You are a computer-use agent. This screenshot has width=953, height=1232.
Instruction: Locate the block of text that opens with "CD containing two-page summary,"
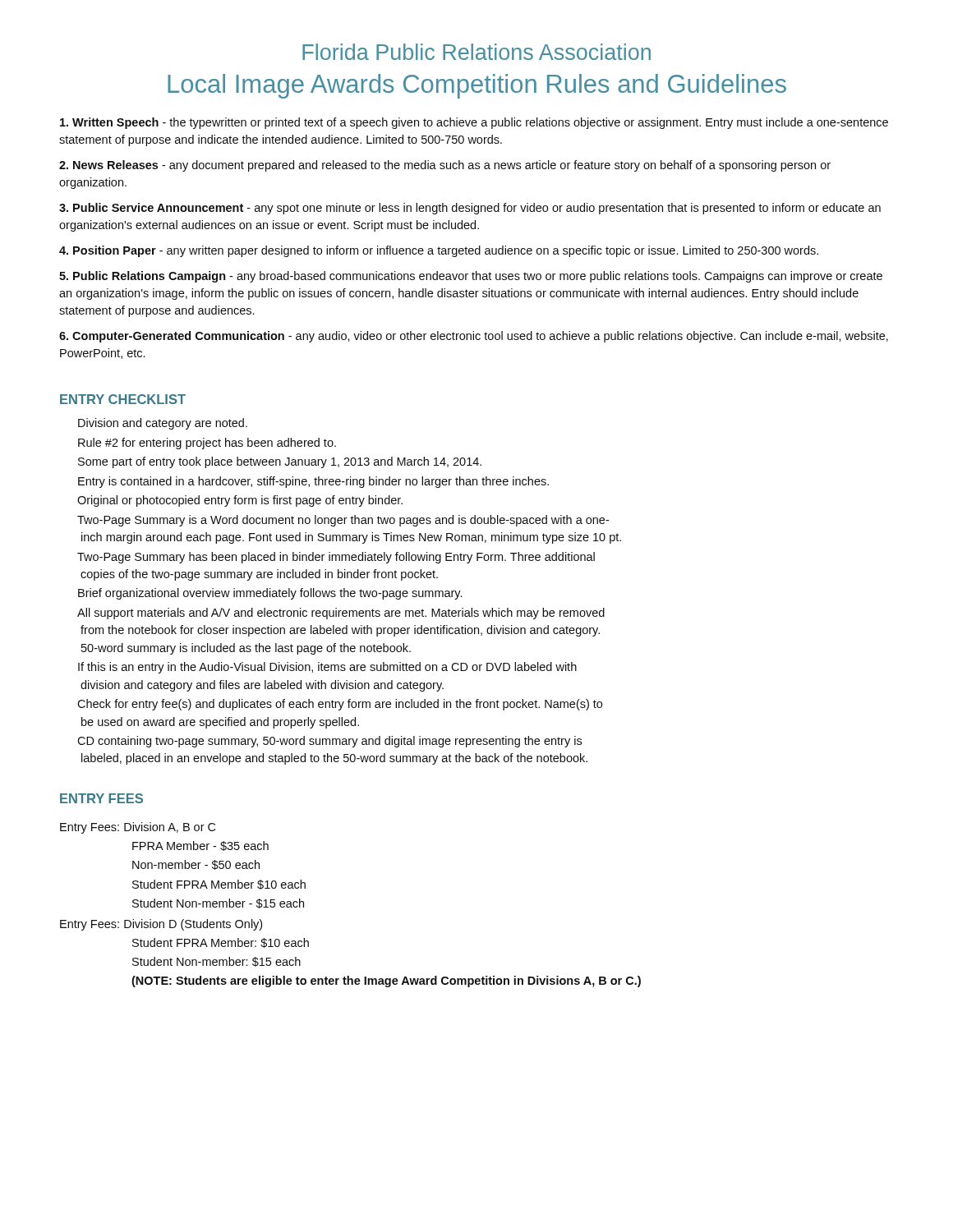pos(333,750)
